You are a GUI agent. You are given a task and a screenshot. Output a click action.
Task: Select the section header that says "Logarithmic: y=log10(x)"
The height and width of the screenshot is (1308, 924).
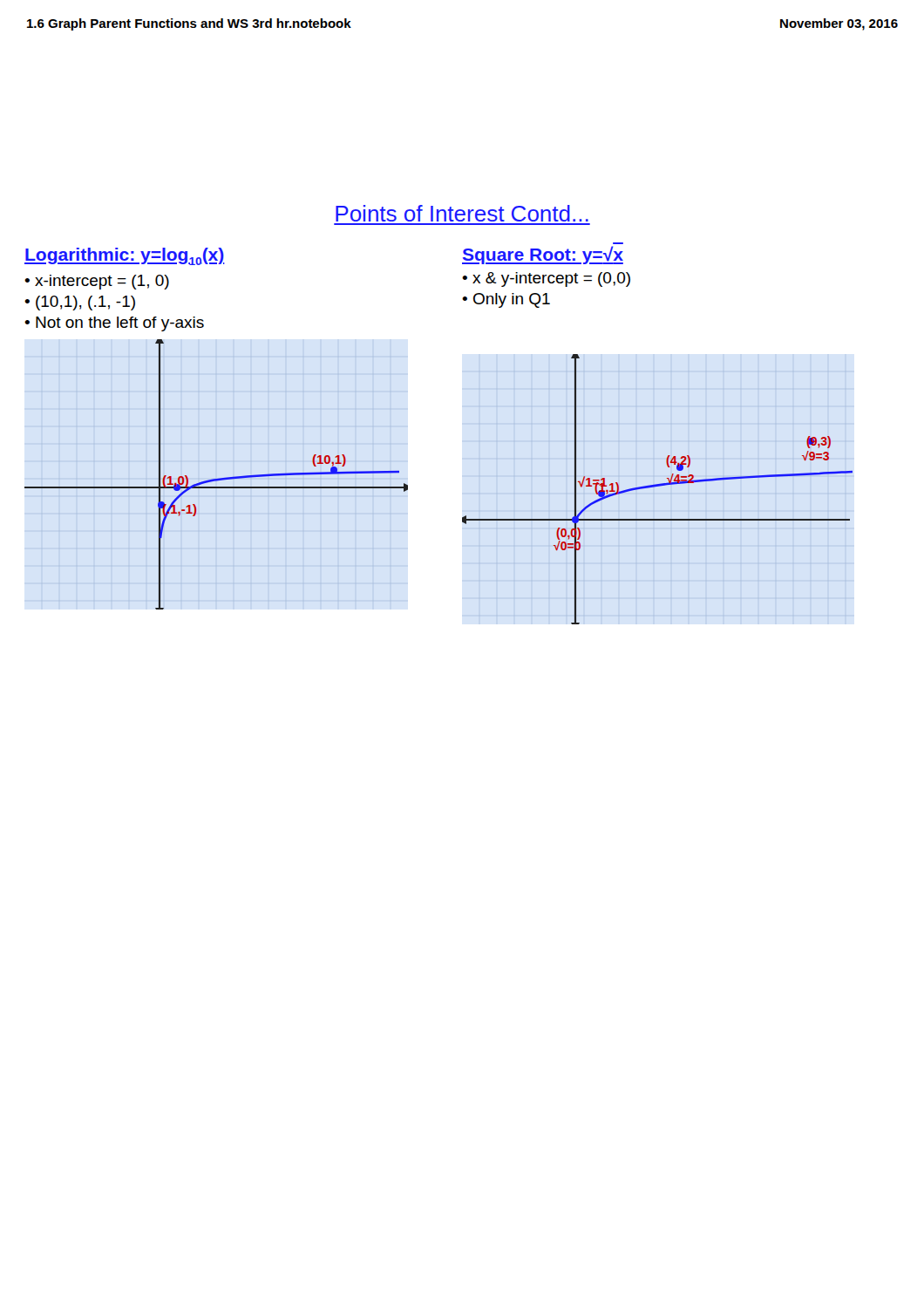(x=124, y=256)
